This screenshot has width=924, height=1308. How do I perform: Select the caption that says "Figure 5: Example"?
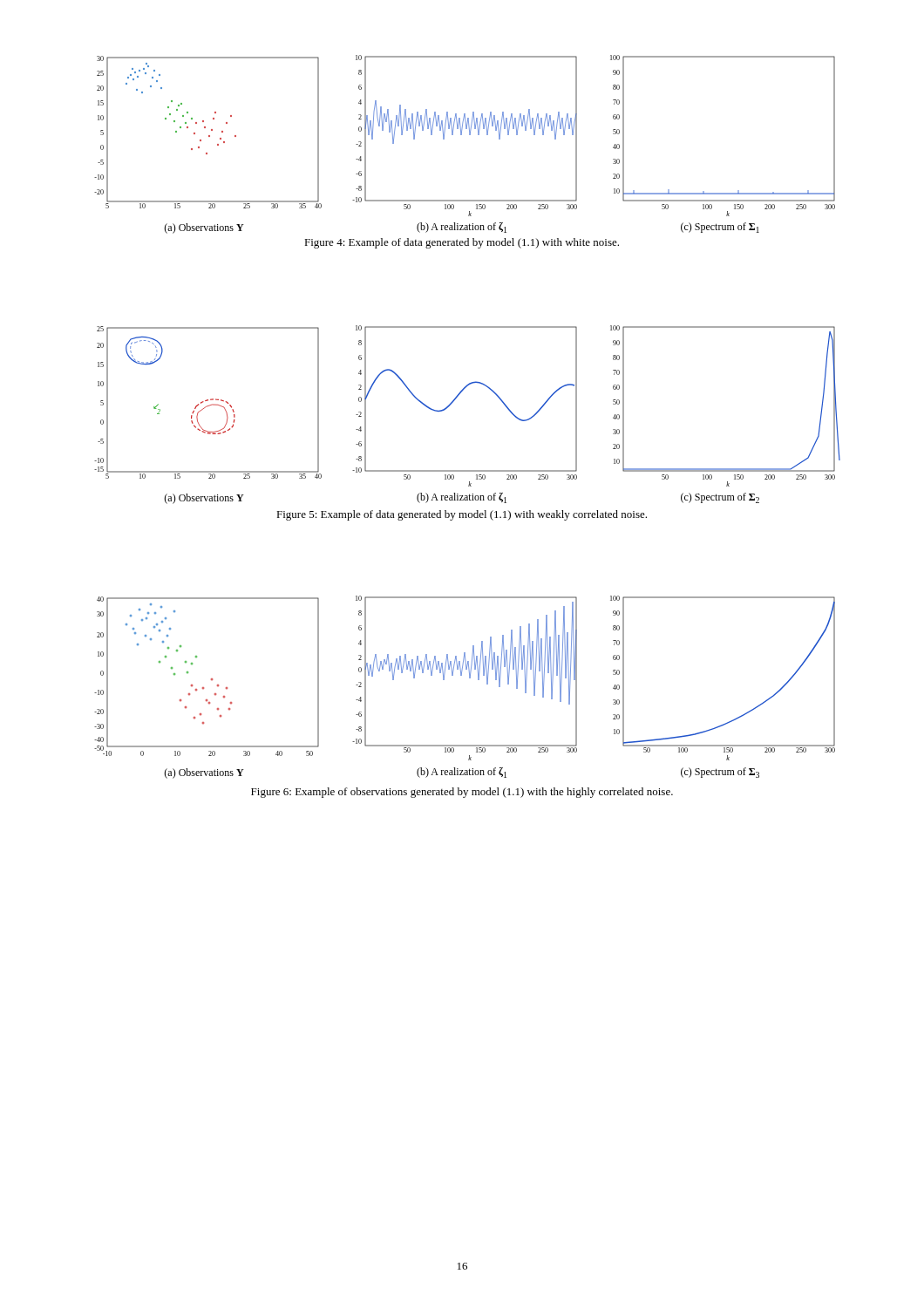462,514
